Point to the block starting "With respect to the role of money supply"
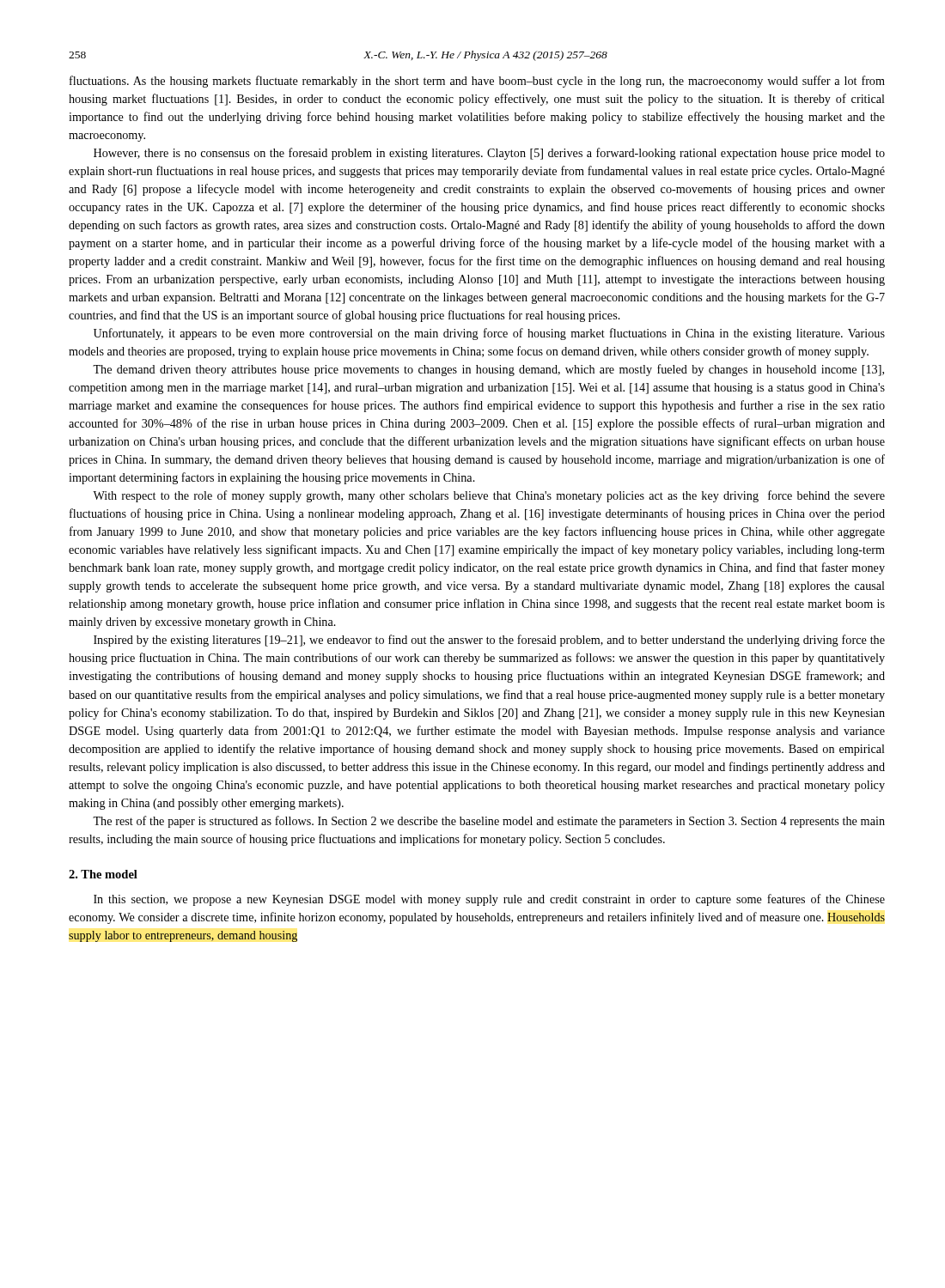 point(477,559)
